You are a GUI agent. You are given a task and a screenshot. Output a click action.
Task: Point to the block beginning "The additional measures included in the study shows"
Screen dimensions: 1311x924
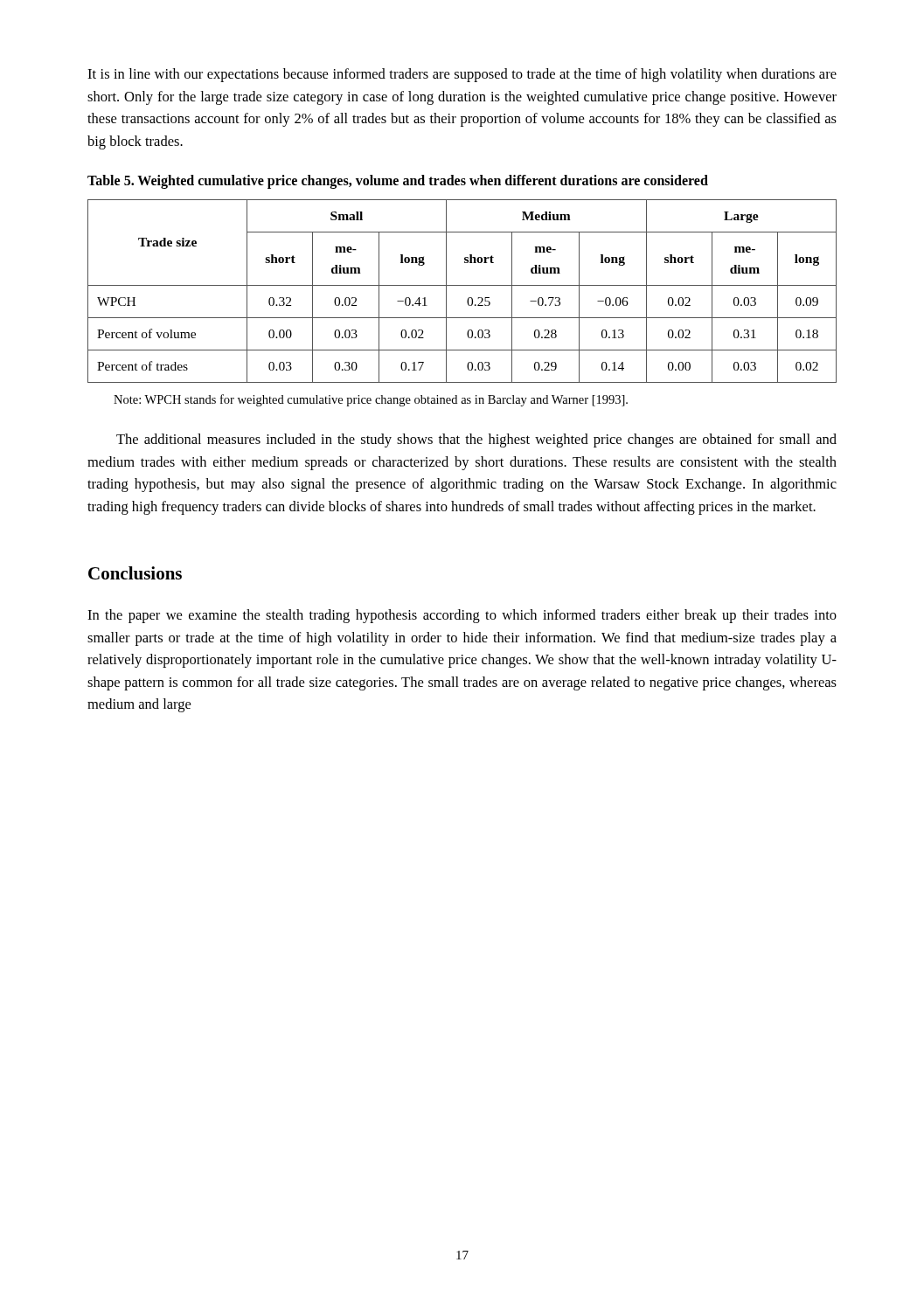pyautogui.click(x=462, y=473)
